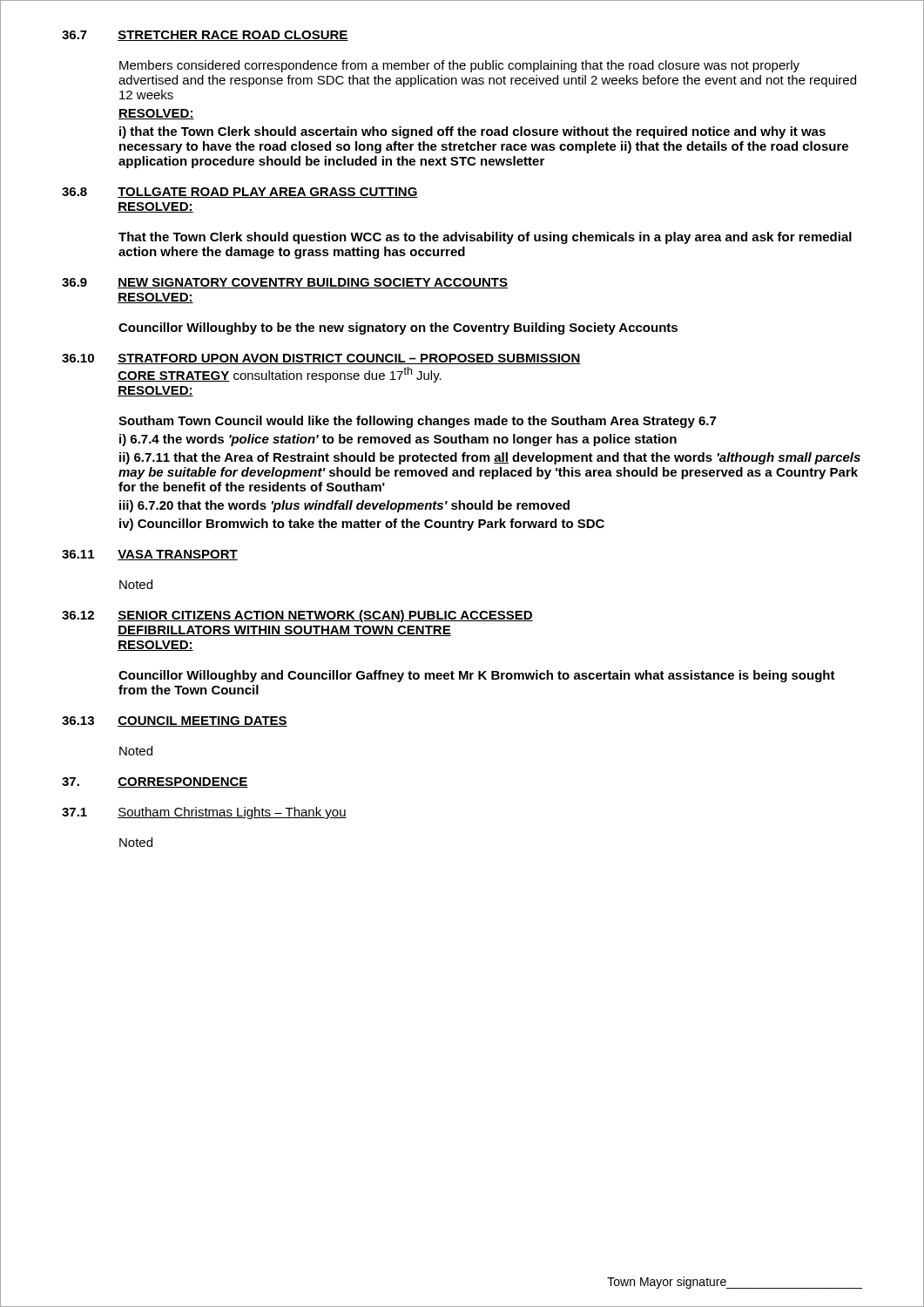Viewport: 924px width, 1307px height.
Task: Select the section header that says "36.7 STRETCHER RACE"
Action: [x=205, y=36]
